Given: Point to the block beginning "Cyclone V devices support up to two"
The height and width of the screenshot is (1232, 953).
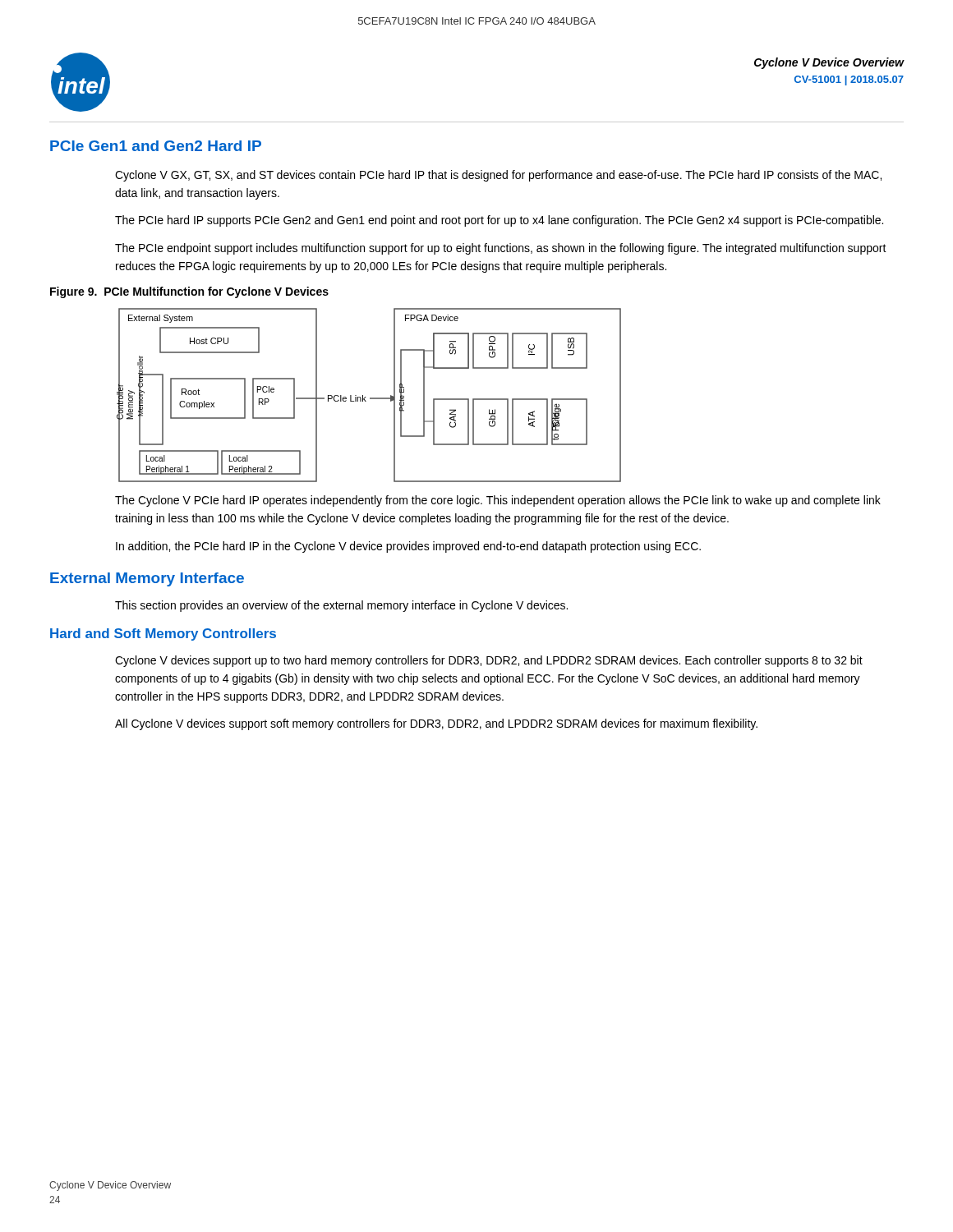Looking at the screenshot, I should [489, 678].
